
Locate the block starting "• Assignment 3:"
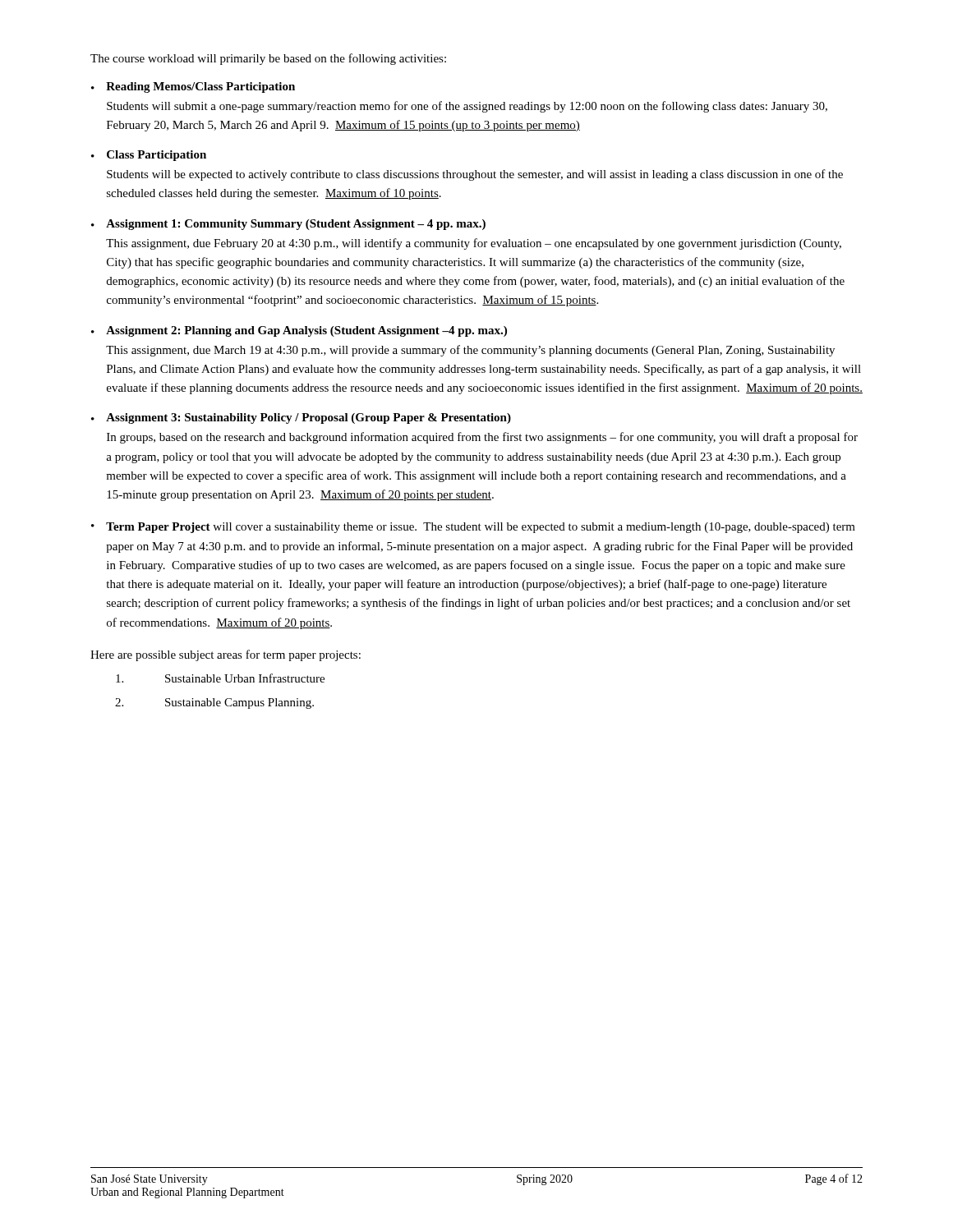point(476,458)
